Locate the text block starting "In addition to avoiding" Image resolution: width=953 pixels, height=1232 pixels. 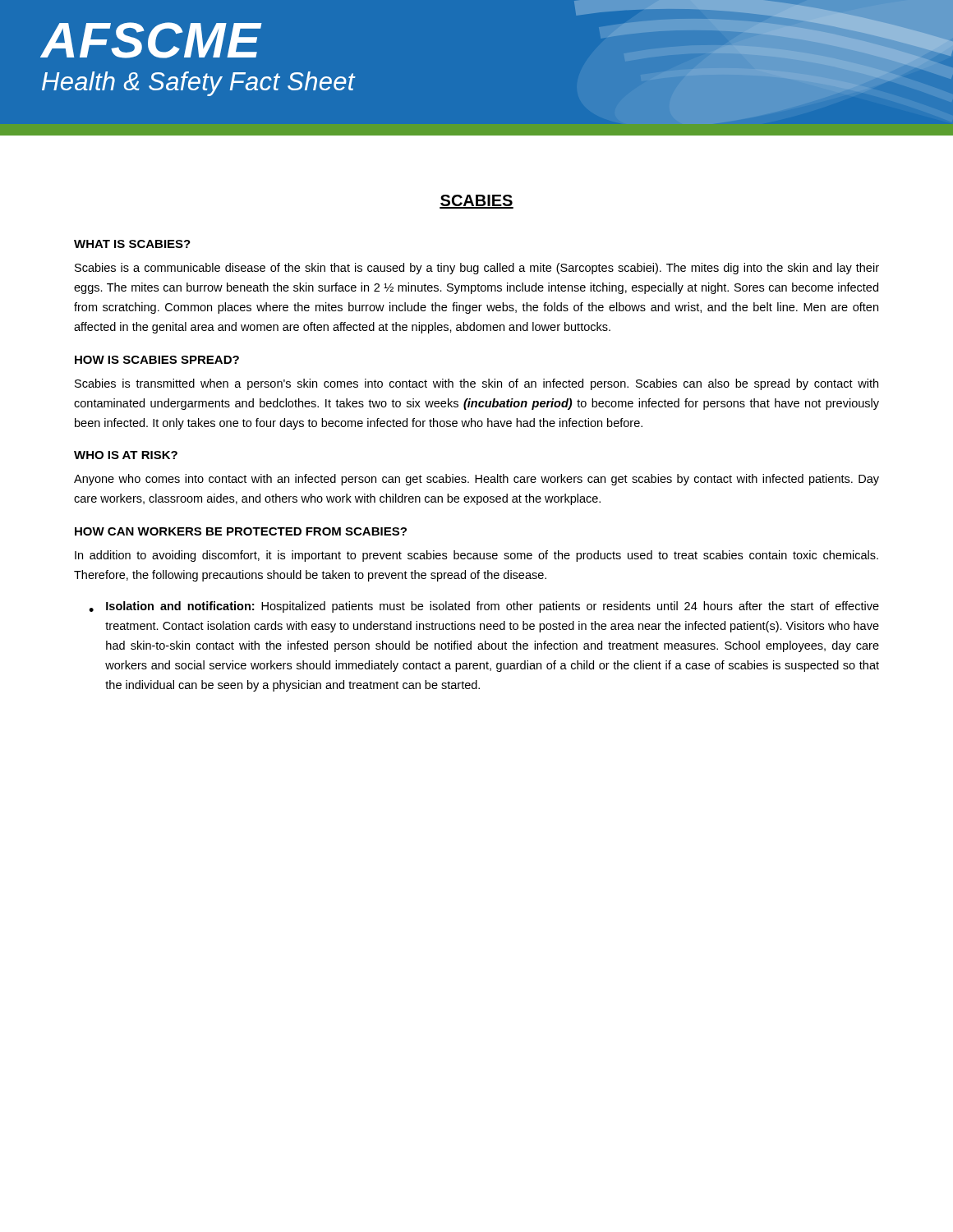pyautogui.click(x=476, y=565)
